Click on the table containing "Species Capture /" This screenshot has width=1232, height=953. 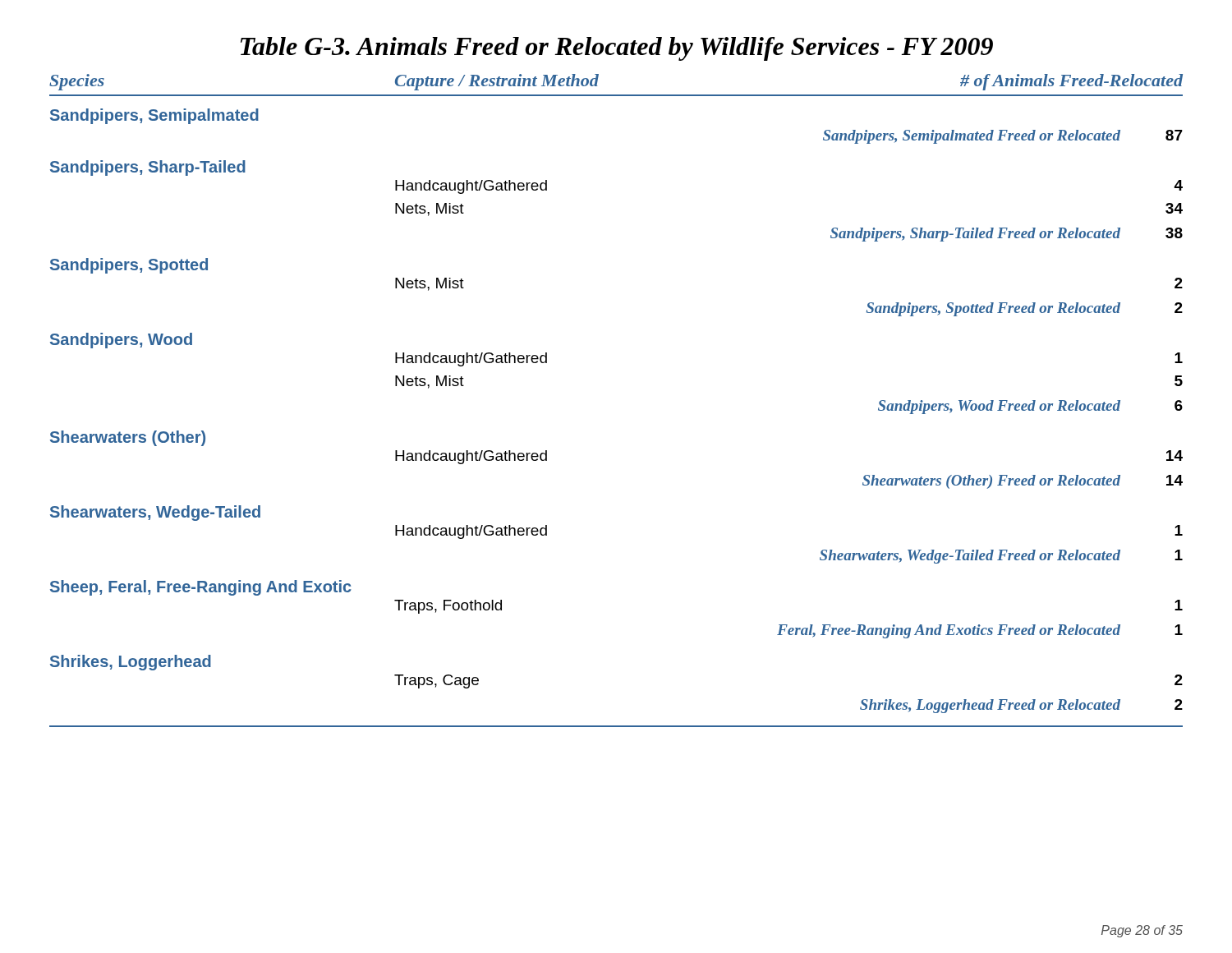pos(616,394)
